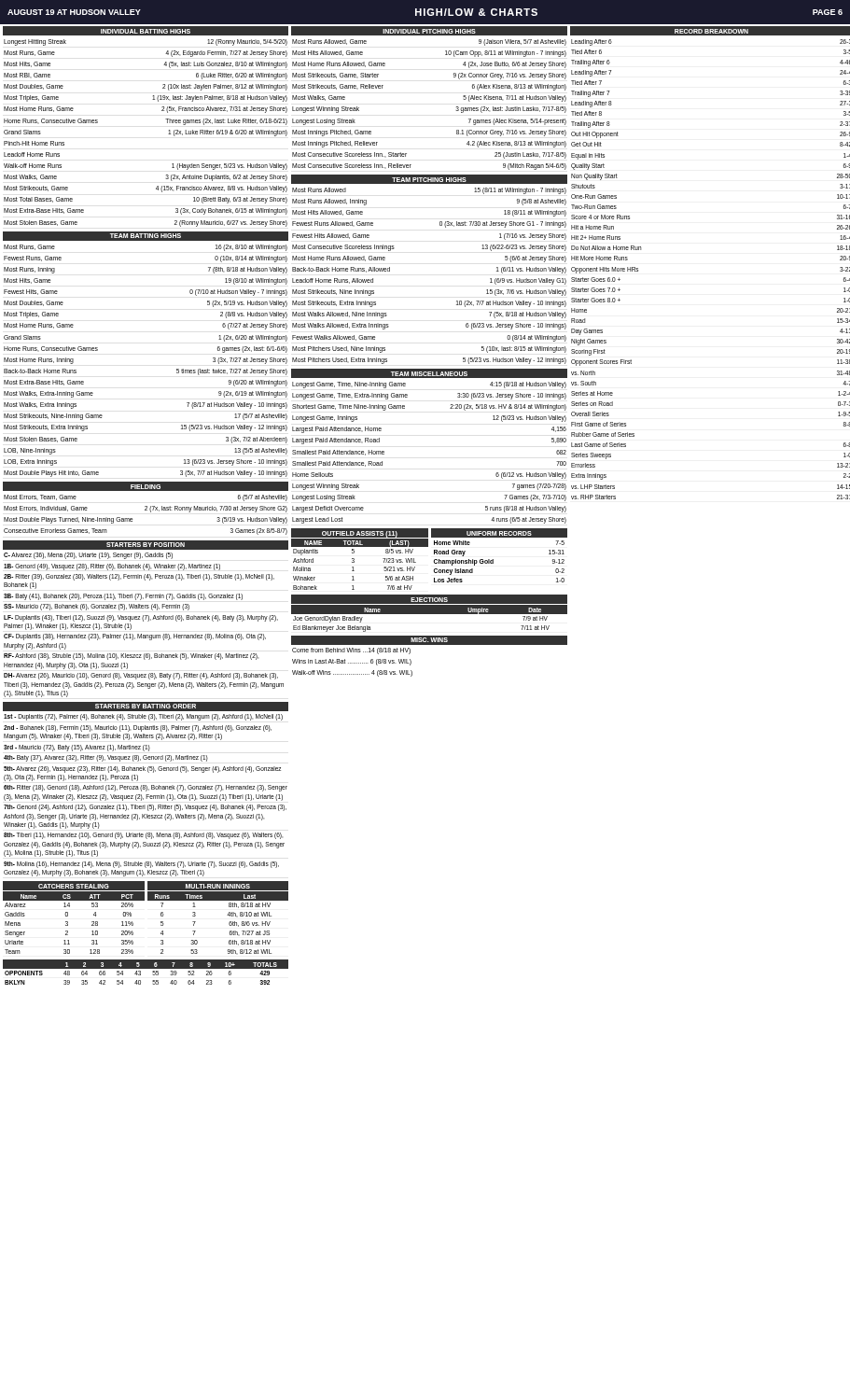Select the table that reads "Championship Gold"
The height and width of the screenshot is (1400, 850).
pyautogui.click(x=499, y=562)
